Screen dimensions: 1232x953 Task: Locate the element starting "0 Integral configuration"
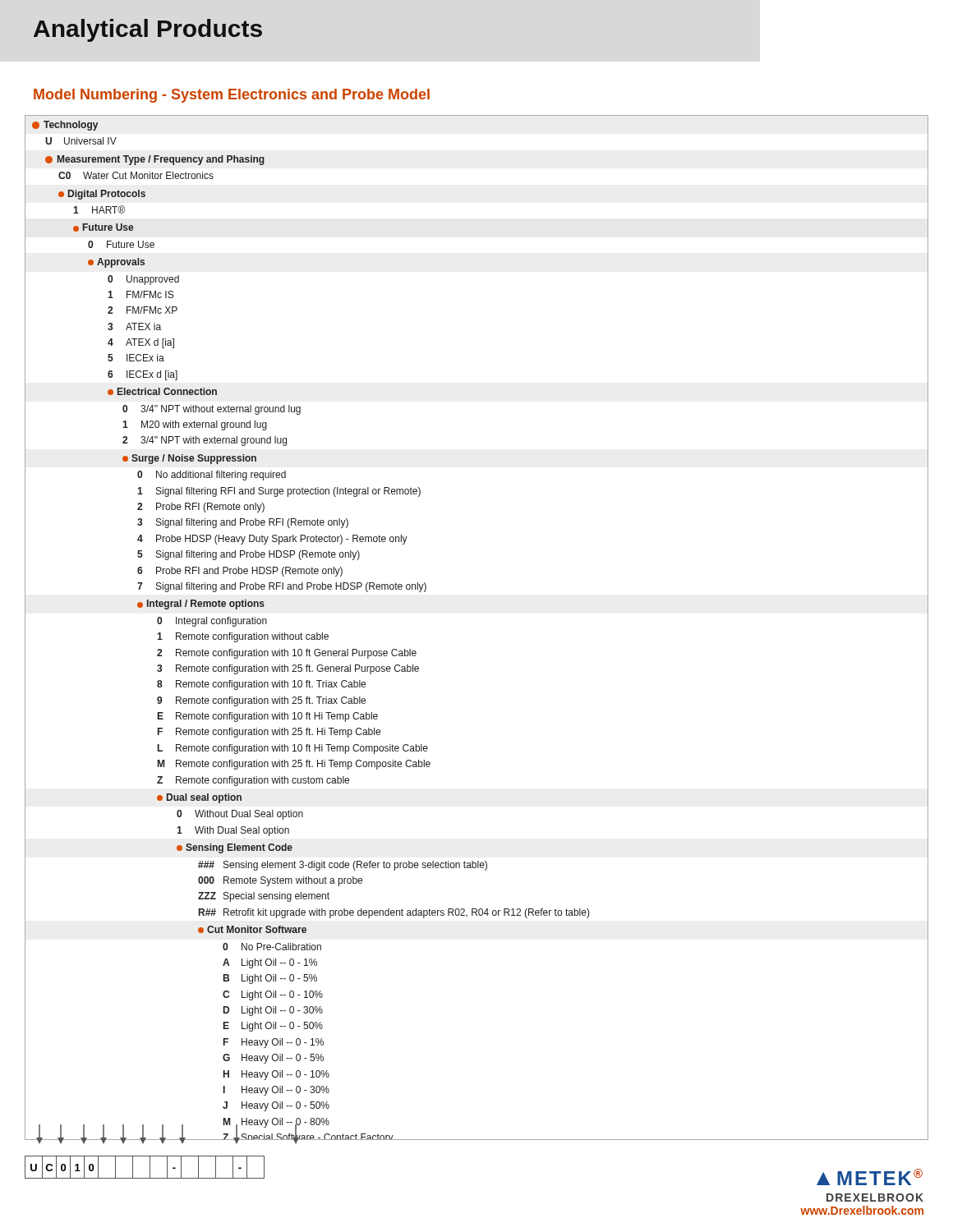tap(212, 621)
